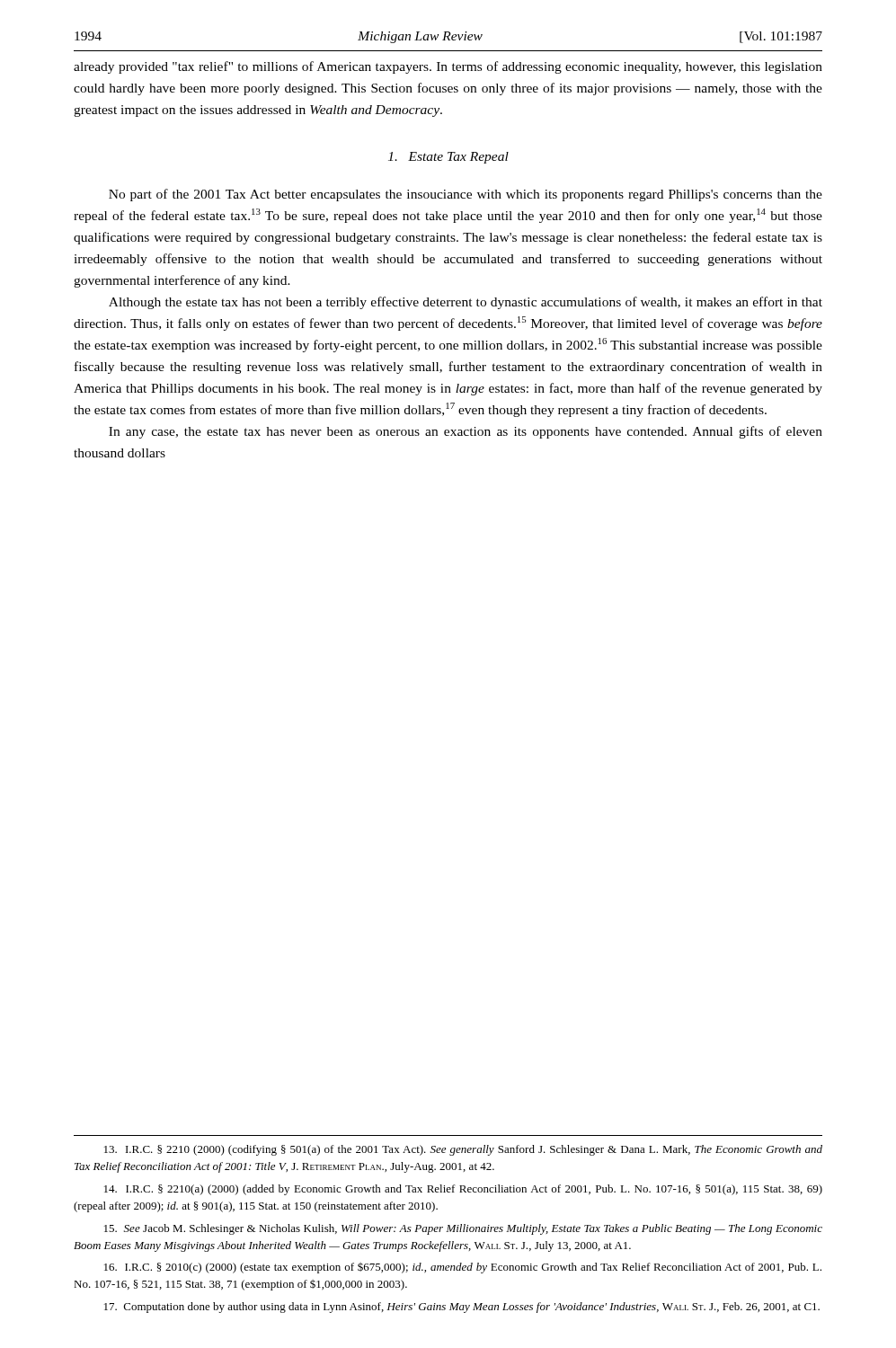Find the passage starting "In any case, the estate tax has"

click(448, 442)
